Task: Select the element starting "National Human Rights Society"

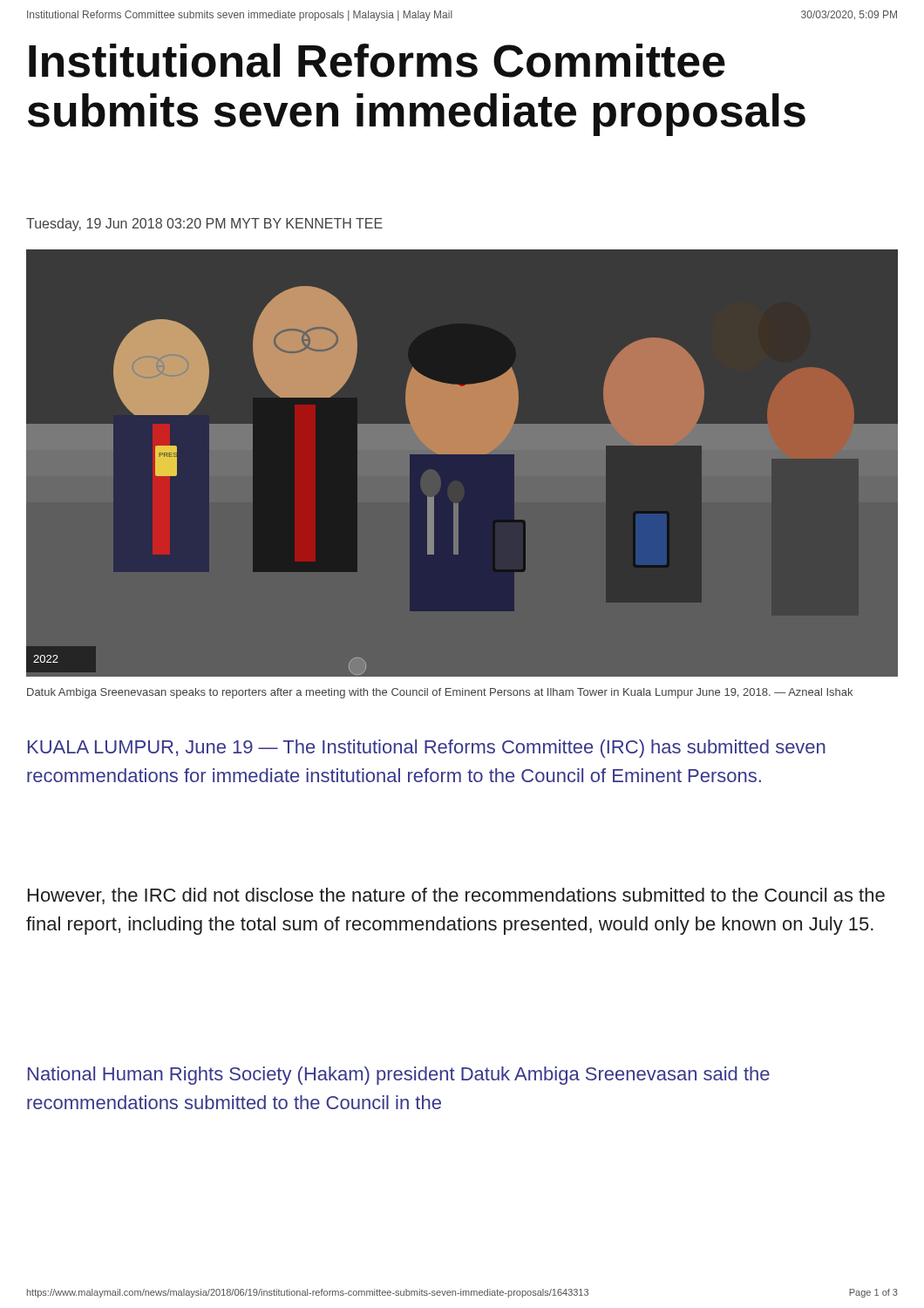Action: tap(462, 1088)
